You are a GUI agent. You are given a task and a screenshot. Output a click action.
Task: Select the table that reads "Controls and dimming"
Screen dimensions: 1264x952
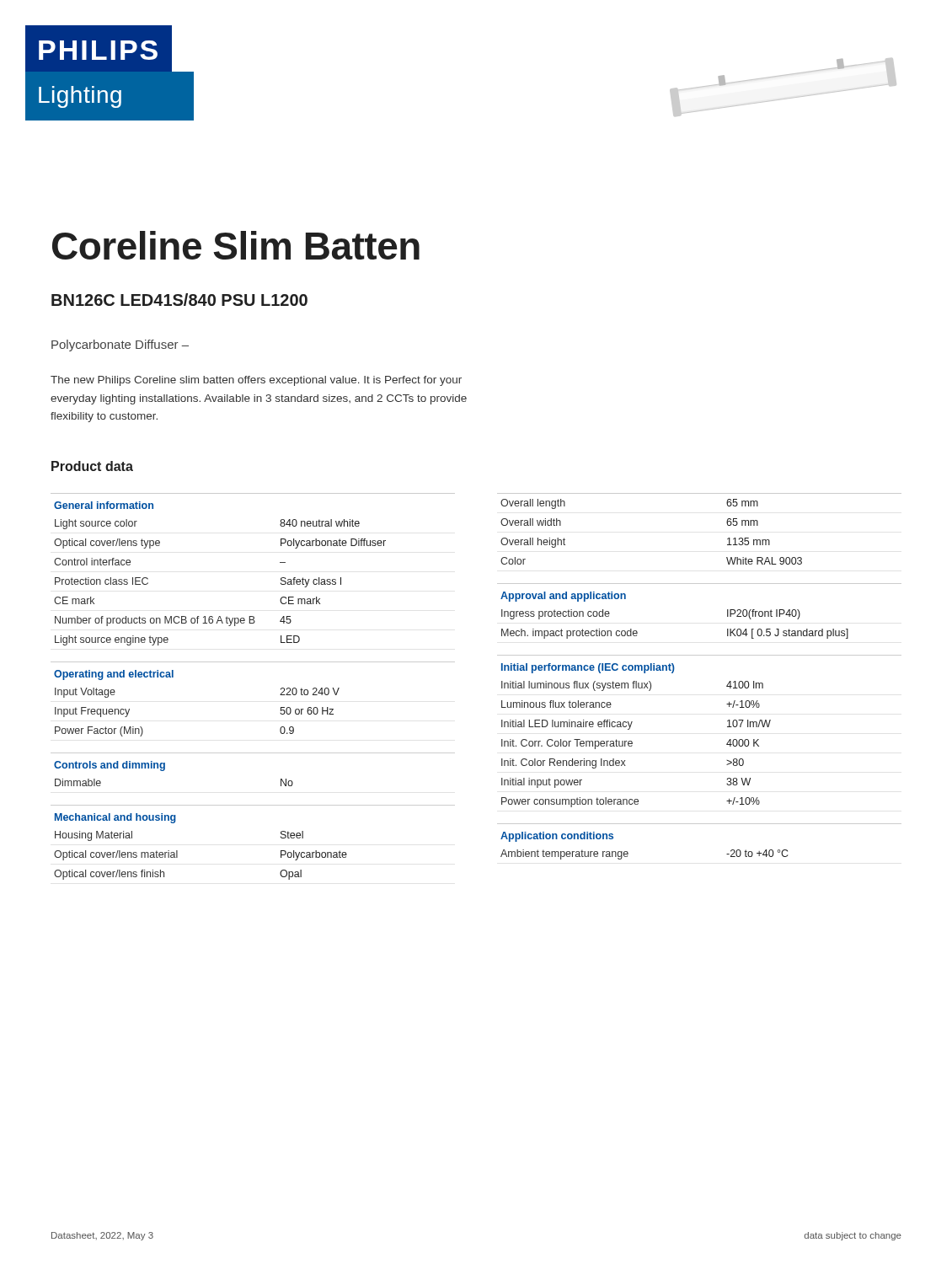pos(253,773)
